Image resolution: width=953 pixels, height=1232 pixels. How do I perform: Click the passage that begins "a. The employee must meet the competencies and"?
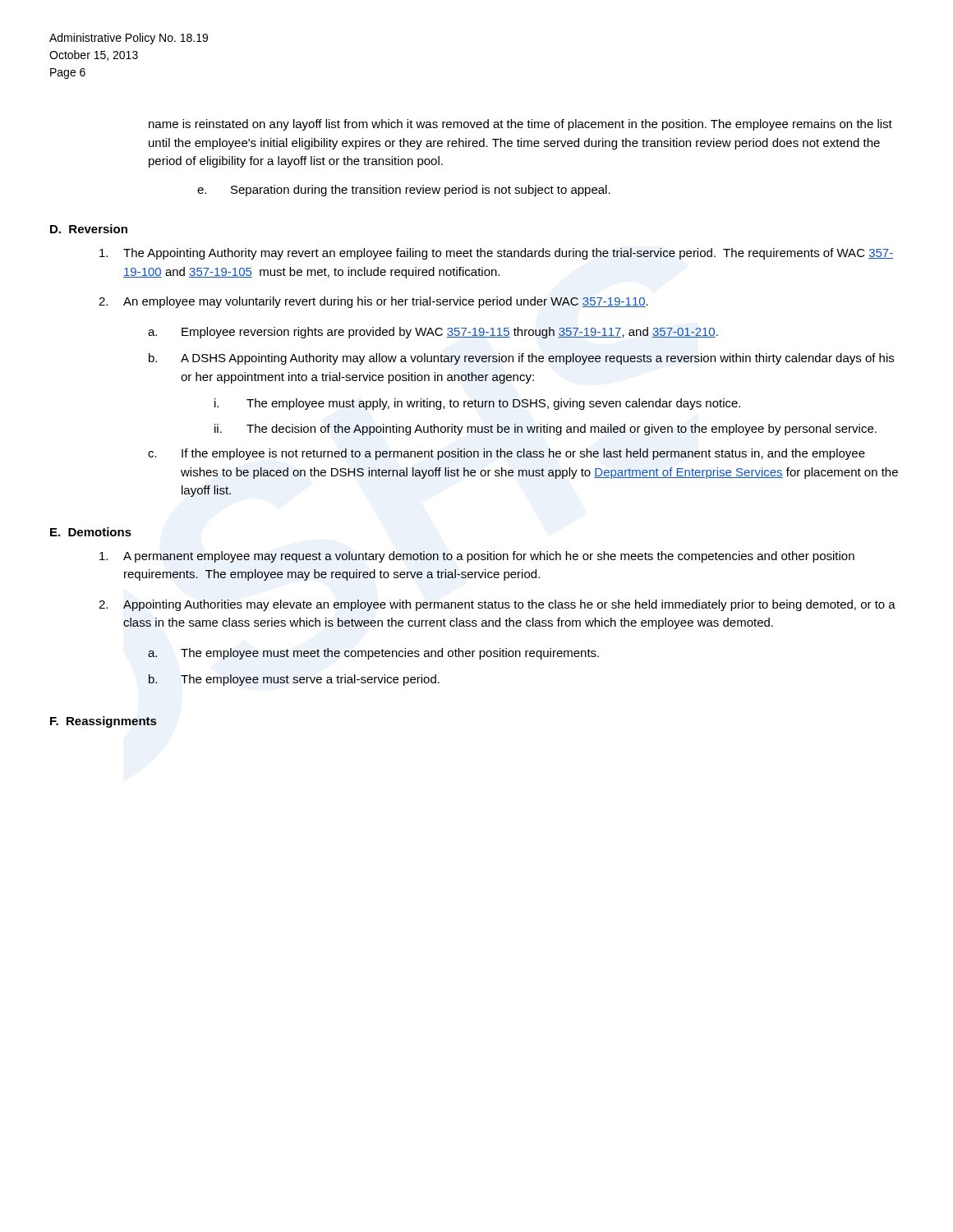coord(526,653)
